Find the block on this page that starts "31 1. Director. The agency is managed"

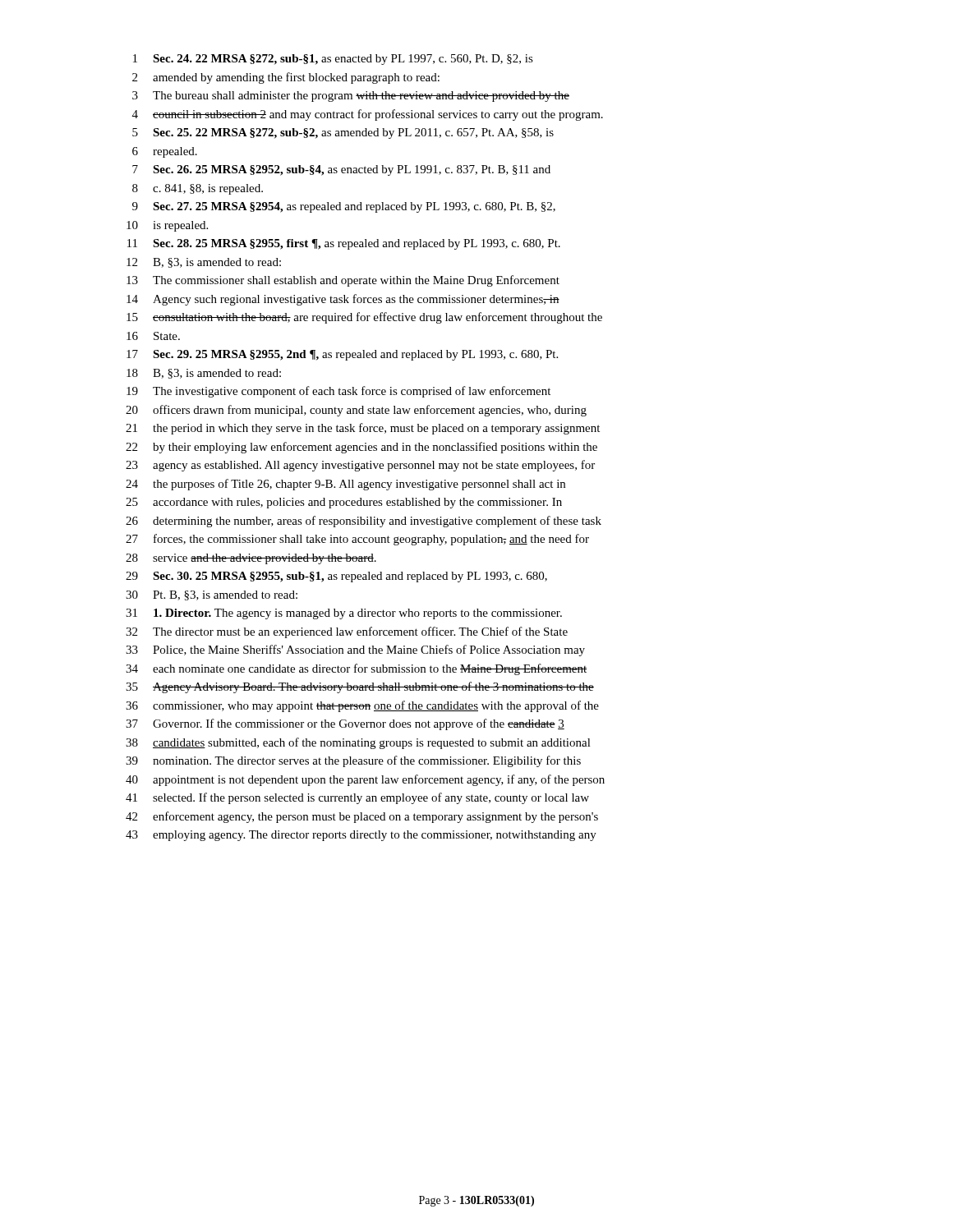pos(489,724)
